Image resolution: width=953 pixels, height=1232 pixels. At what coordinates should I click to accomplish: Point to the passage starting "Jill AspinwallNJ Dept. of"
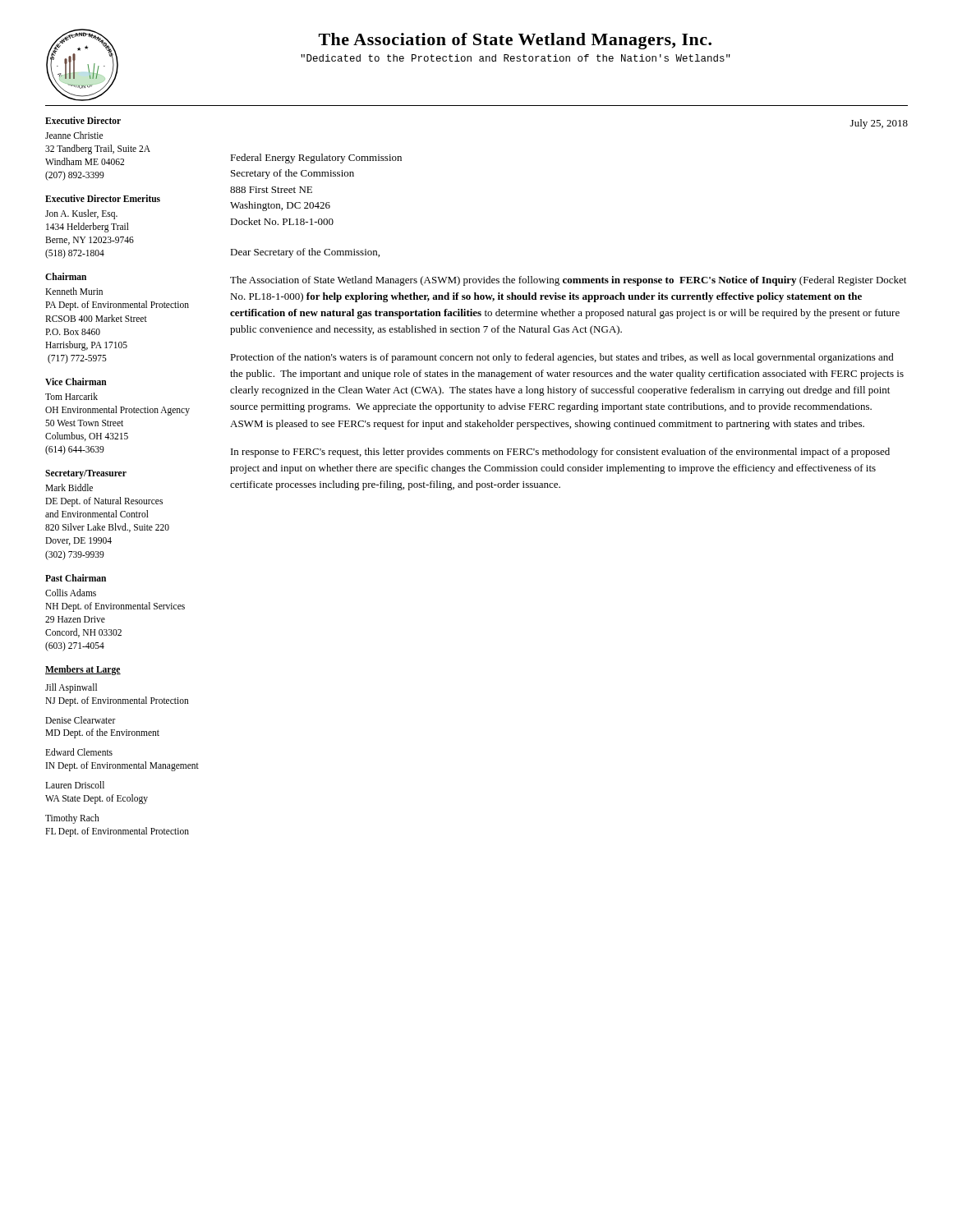point(125,695)
